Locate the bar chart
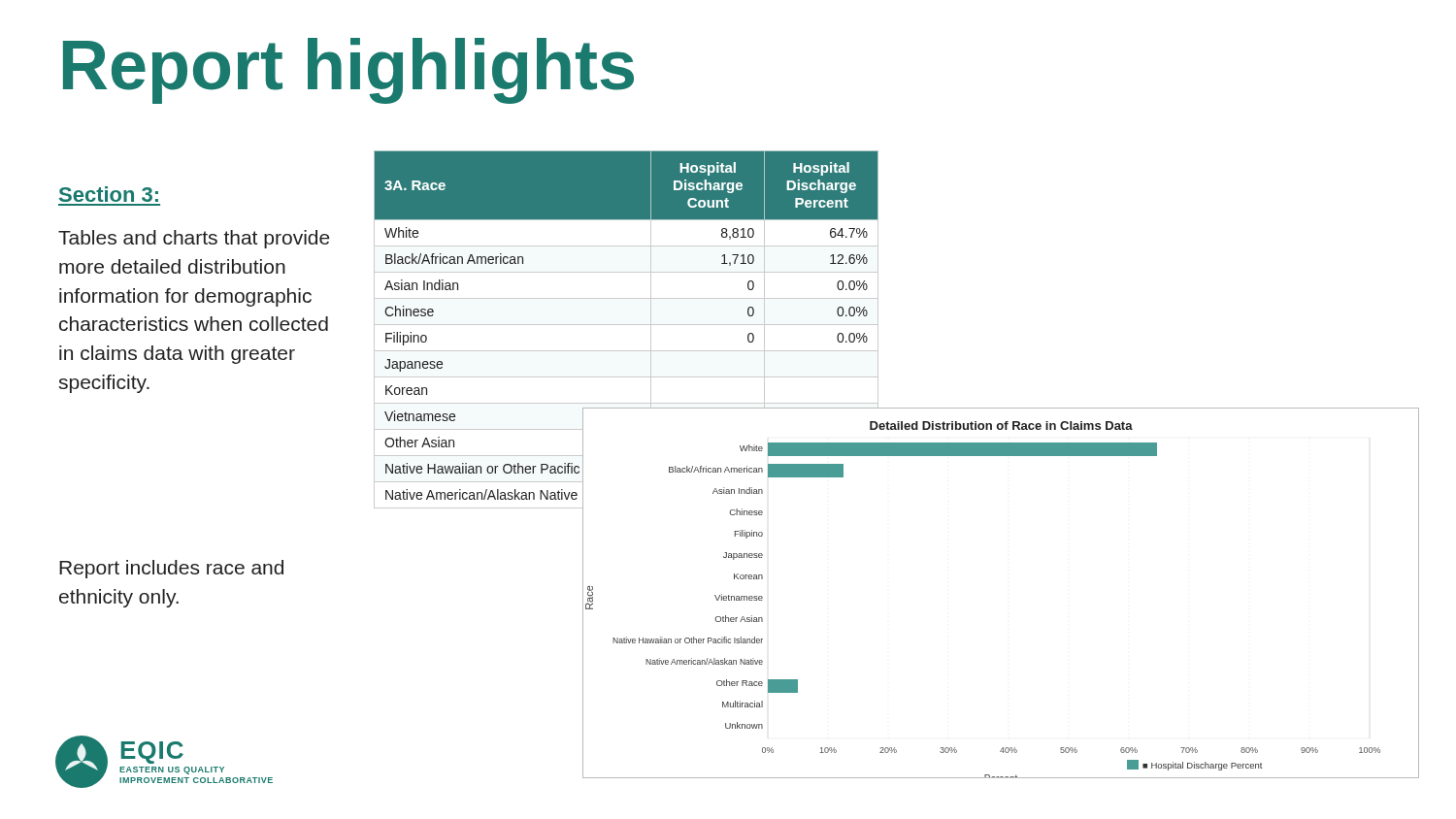Viewport: 1456px width, 819px height. click(x=1001, y=593)
